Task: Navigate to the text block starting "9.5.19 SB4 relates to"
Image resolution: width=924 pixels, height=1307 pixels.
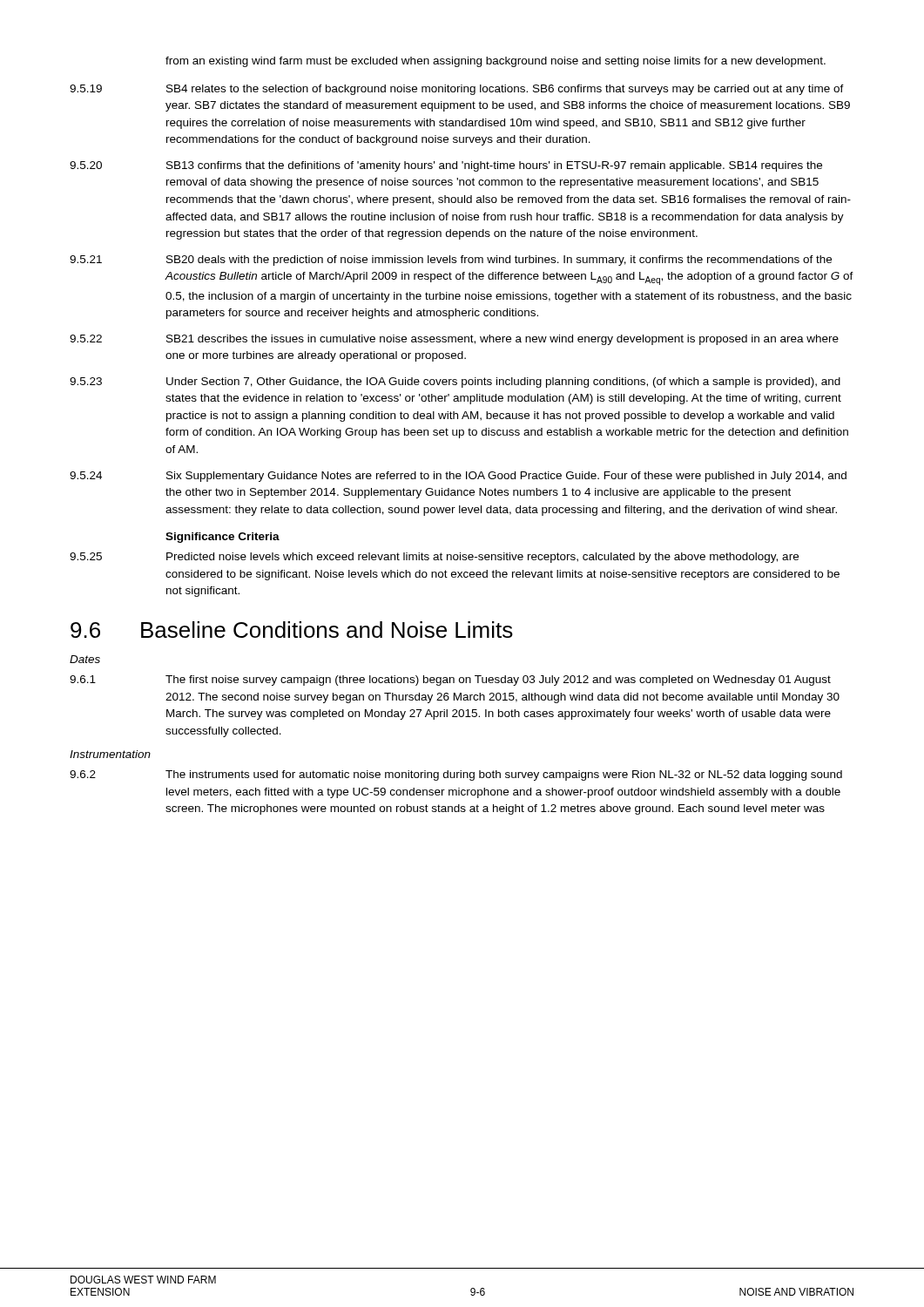Action: (462, 114)
